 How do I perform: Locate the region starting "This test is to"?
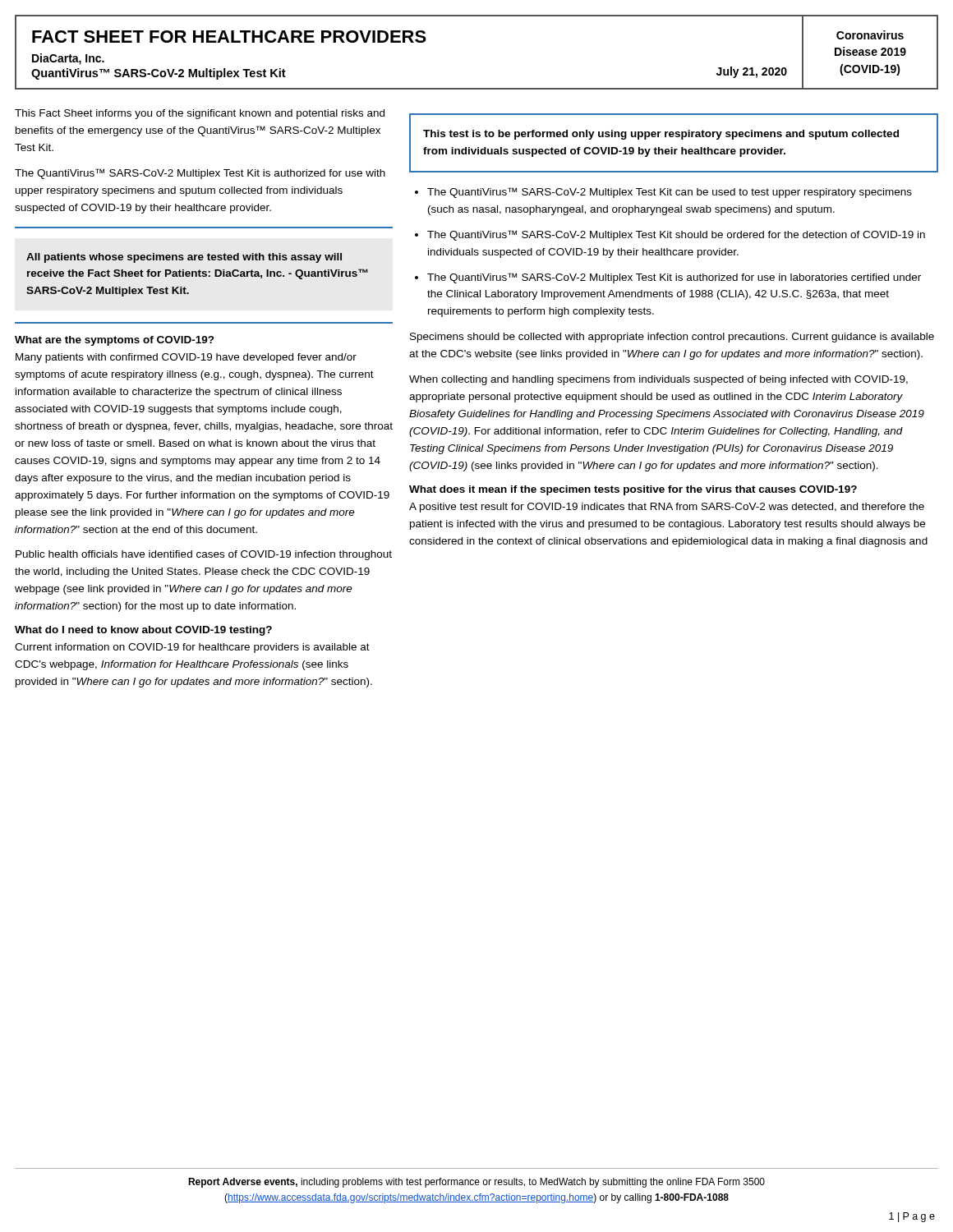[674, 143]
